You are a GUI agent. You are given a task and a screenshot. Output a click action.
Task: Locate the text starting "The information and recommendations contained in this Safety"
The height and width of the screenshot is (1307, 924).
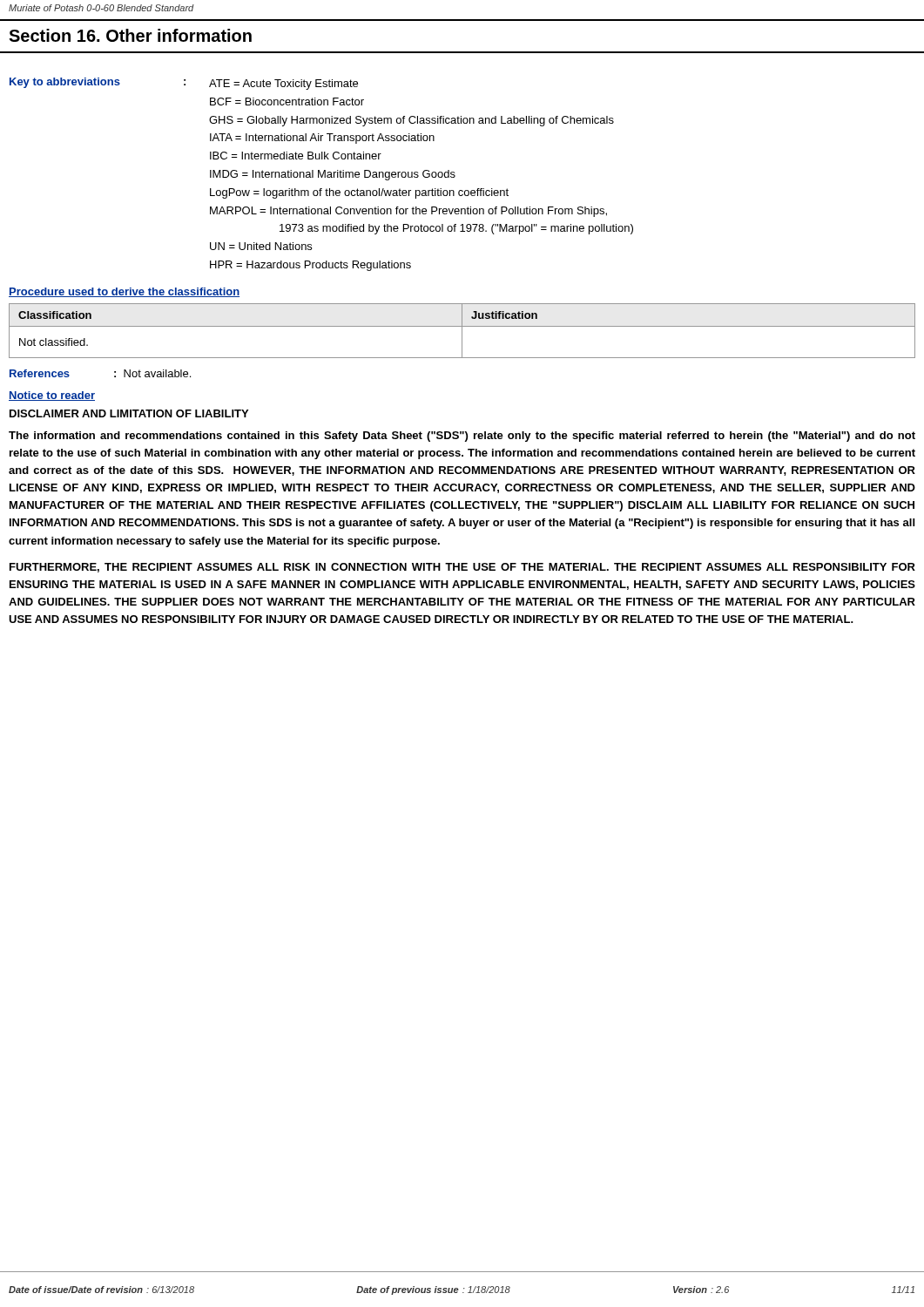click(x=462, y=488)
